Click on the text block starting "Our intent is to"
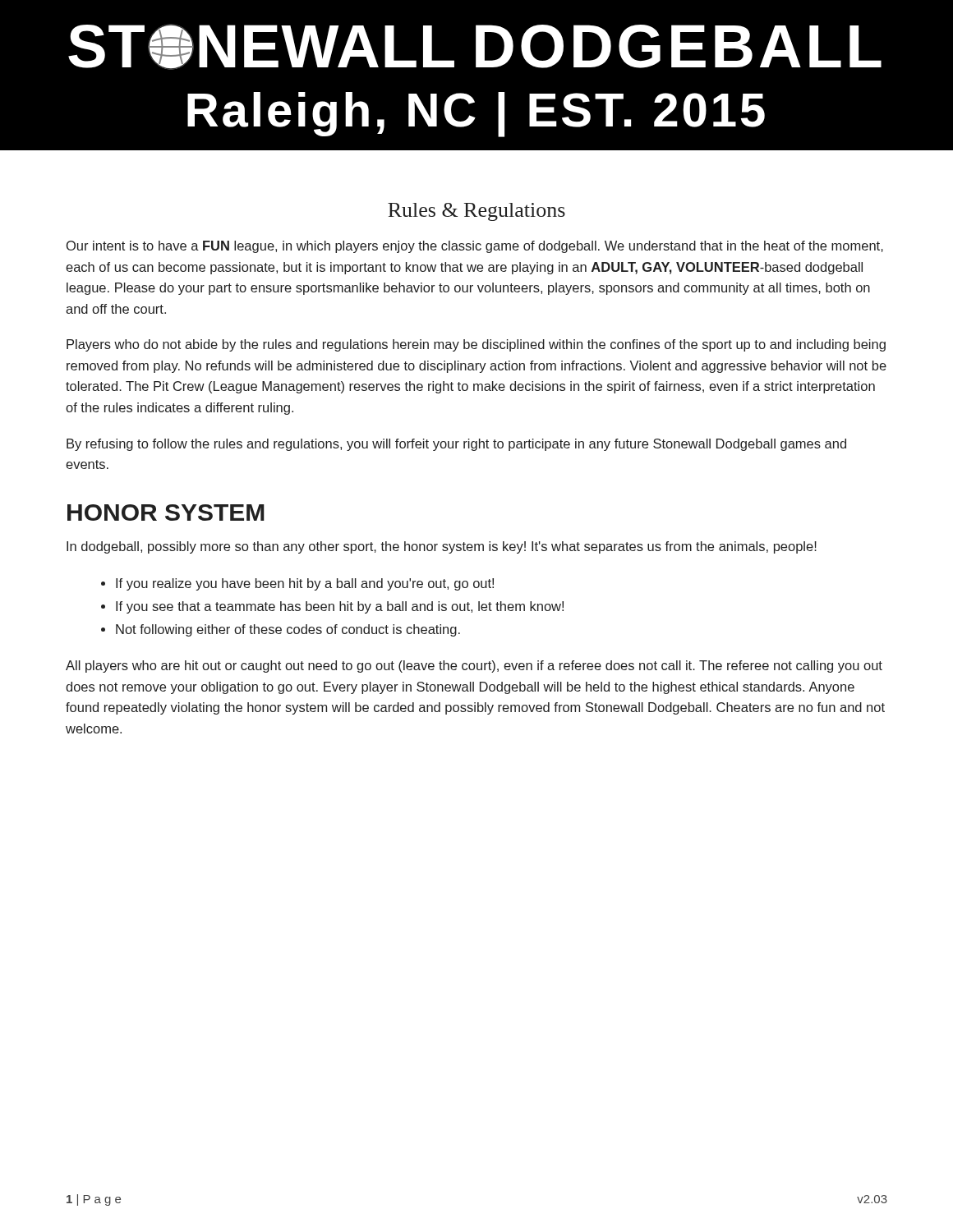Viewport: 953px width, 1232px height. coord(475,277)
